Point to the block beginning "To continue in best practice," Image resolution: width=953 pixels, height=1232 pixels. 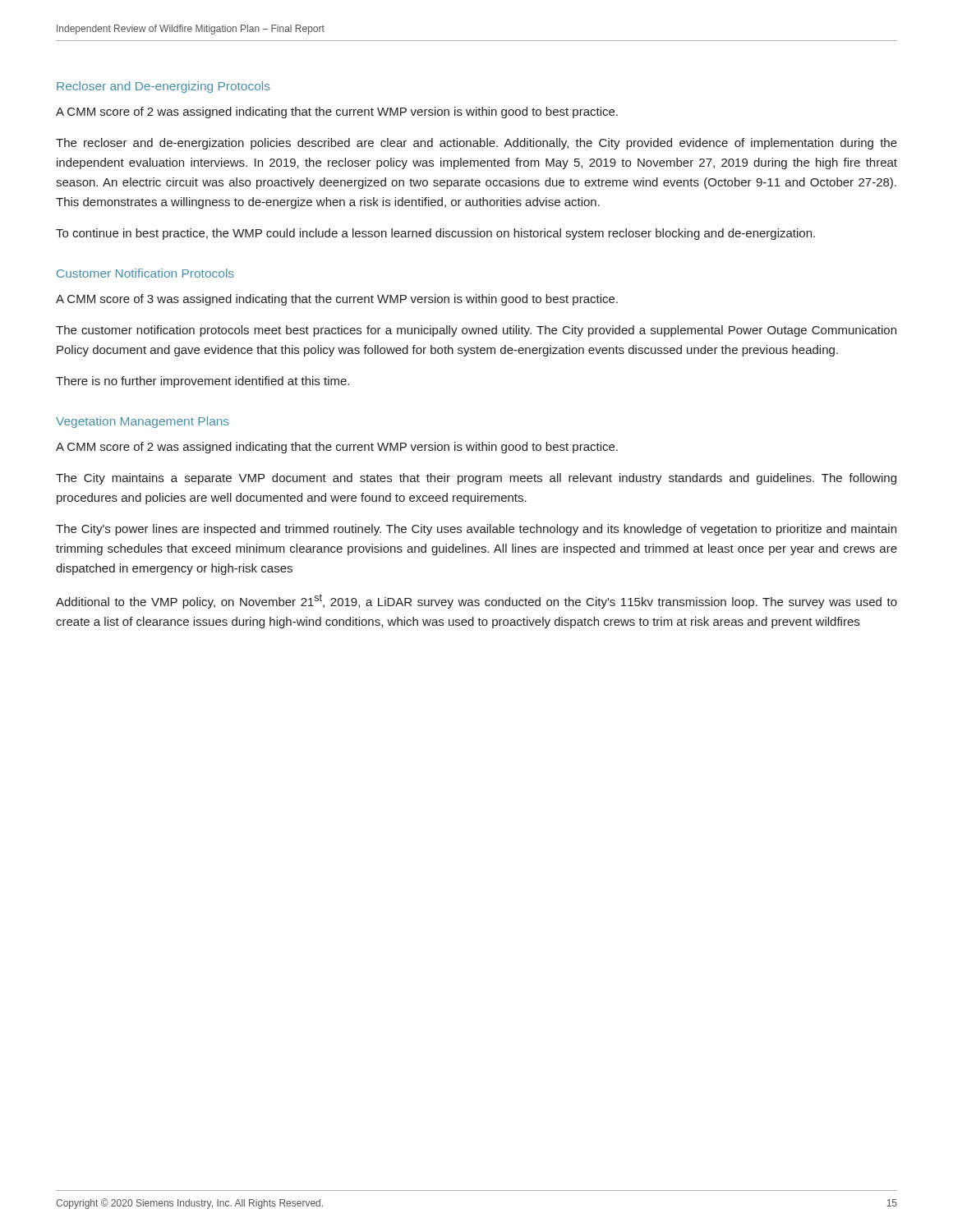coord(436,233)
